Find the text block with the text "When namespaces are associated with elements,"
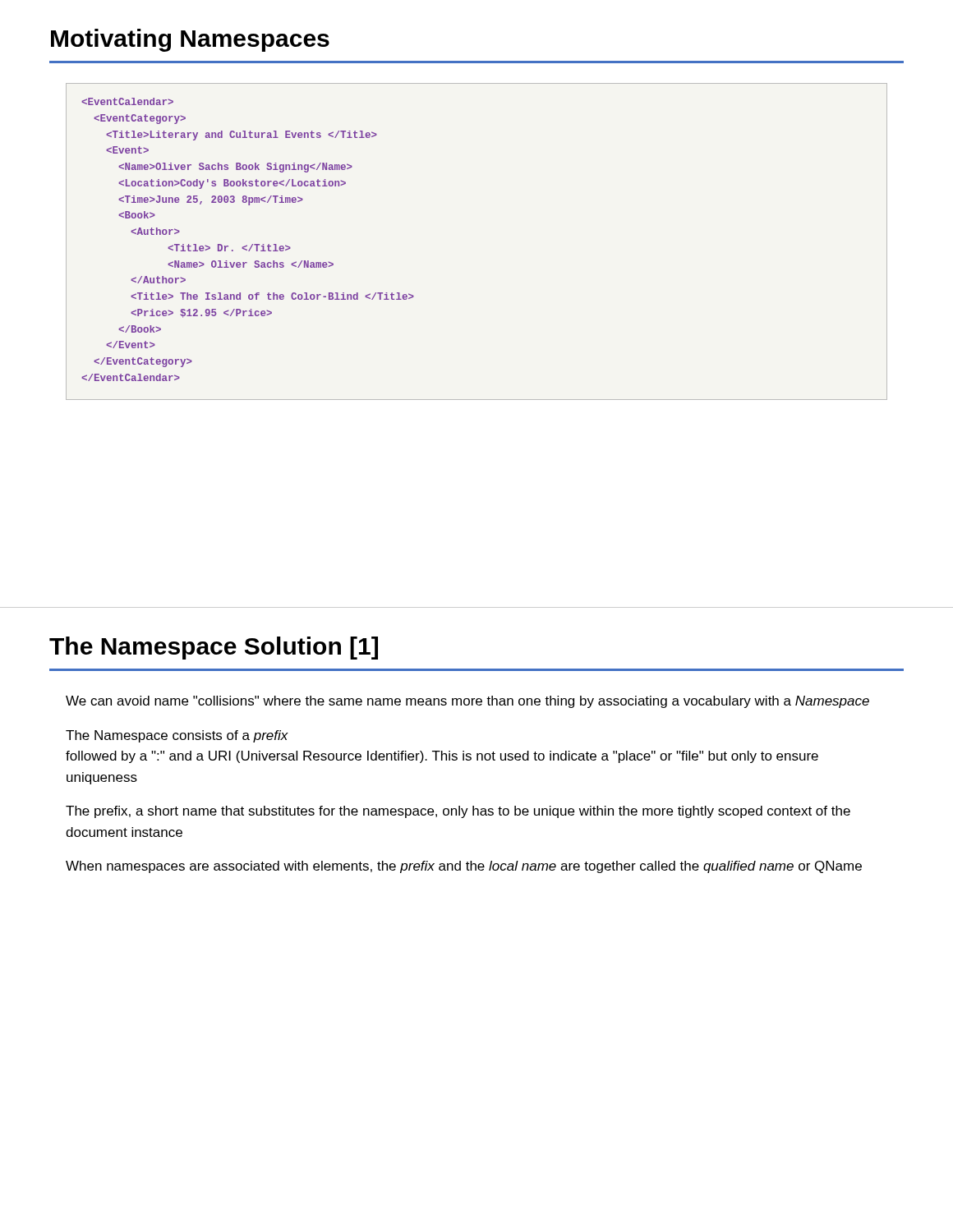953x1232 pixels. tap(464, 866)
